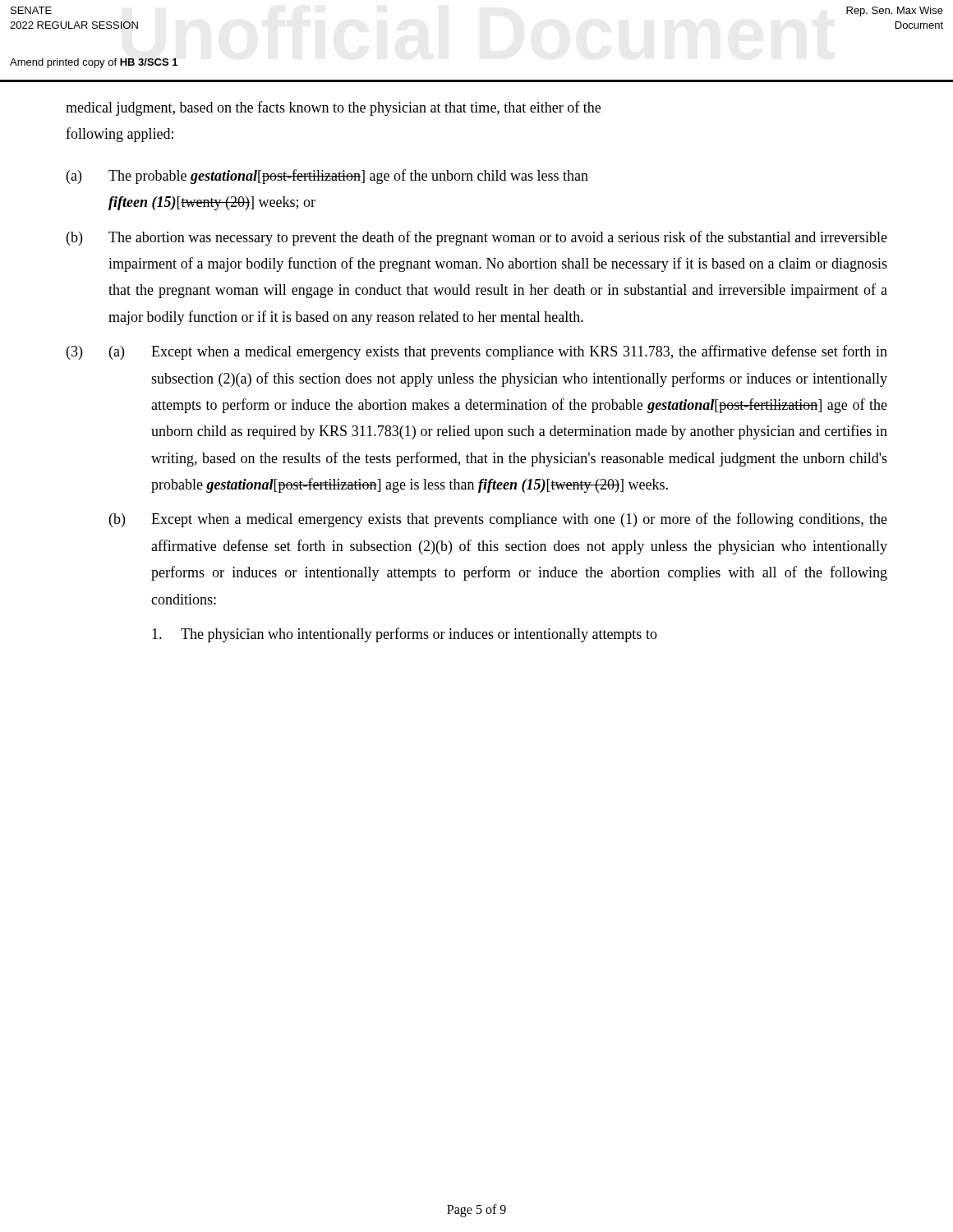Locate the block of text that opens with "(3) (a) Except when"
The width and height of the screenshot is (953, 1232).
click(476, 493)
